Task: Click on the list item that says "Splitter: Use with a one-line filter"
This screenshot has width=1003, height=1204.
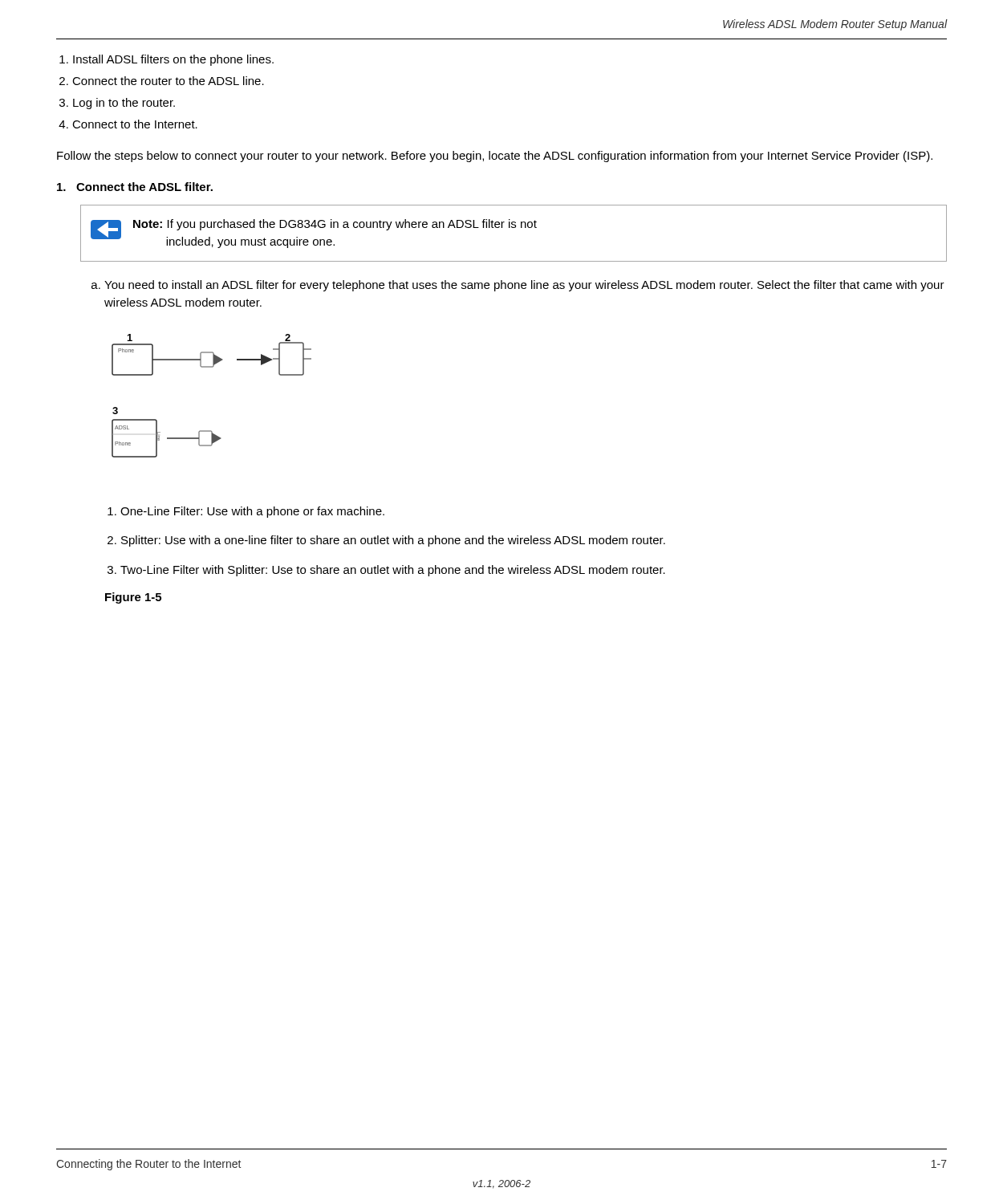Action: pyautogui.click(x=534, y=540)
